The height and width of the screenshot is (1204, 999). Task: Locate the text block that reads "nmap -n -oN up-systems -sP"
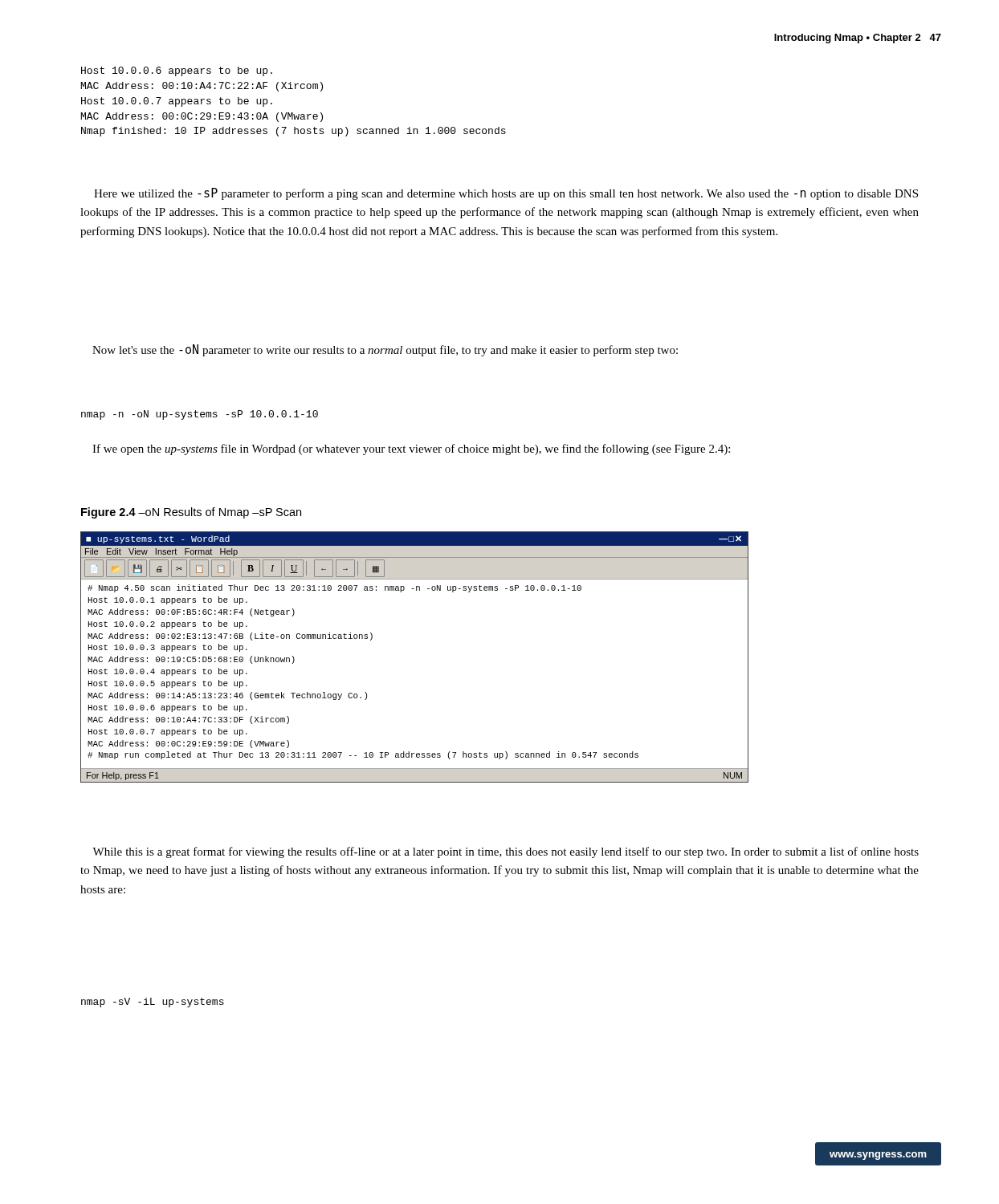click(x=200, y=415)
